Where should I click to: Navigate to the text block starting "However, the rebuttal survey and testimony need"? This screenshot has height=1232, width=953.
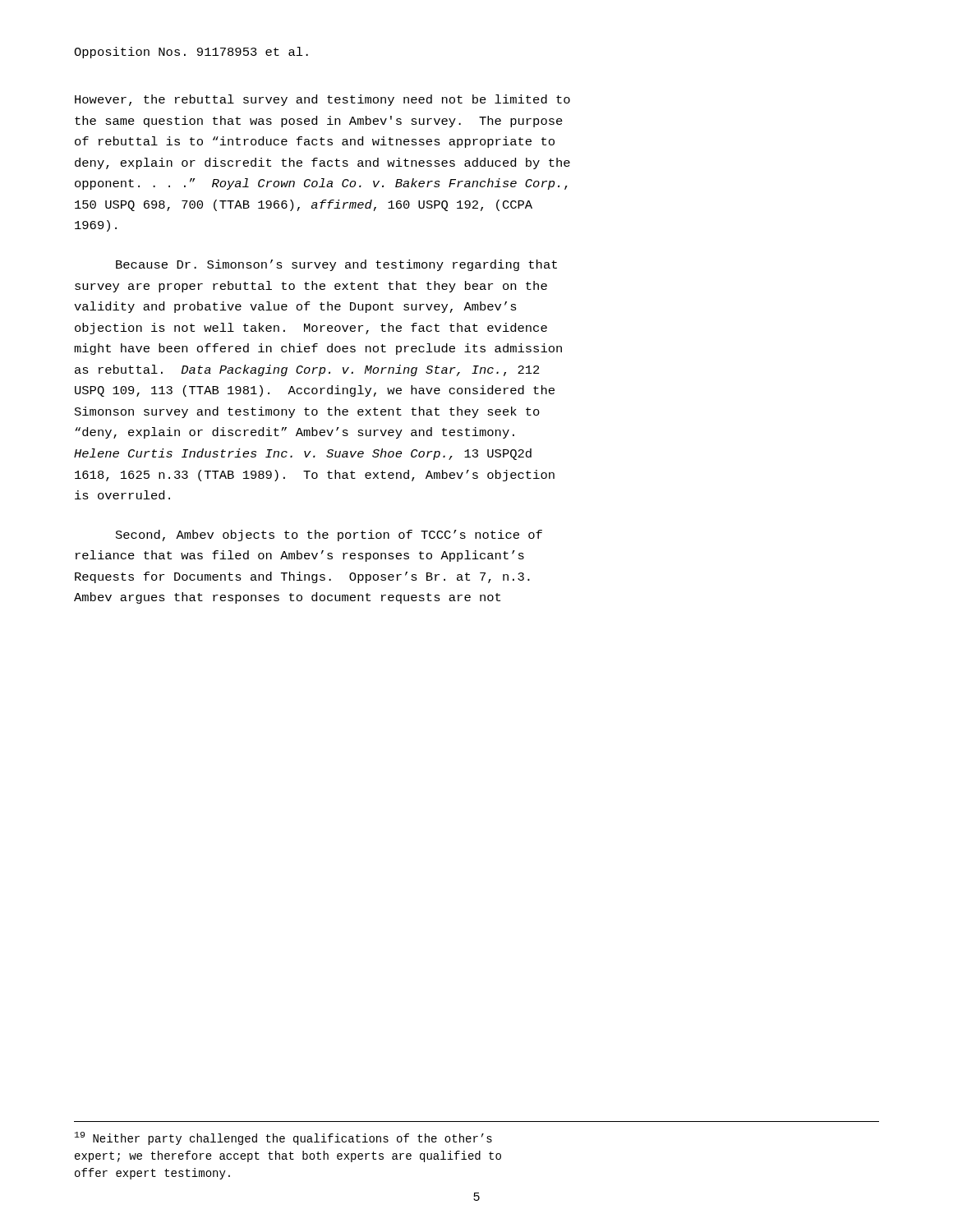click(322, 163)
